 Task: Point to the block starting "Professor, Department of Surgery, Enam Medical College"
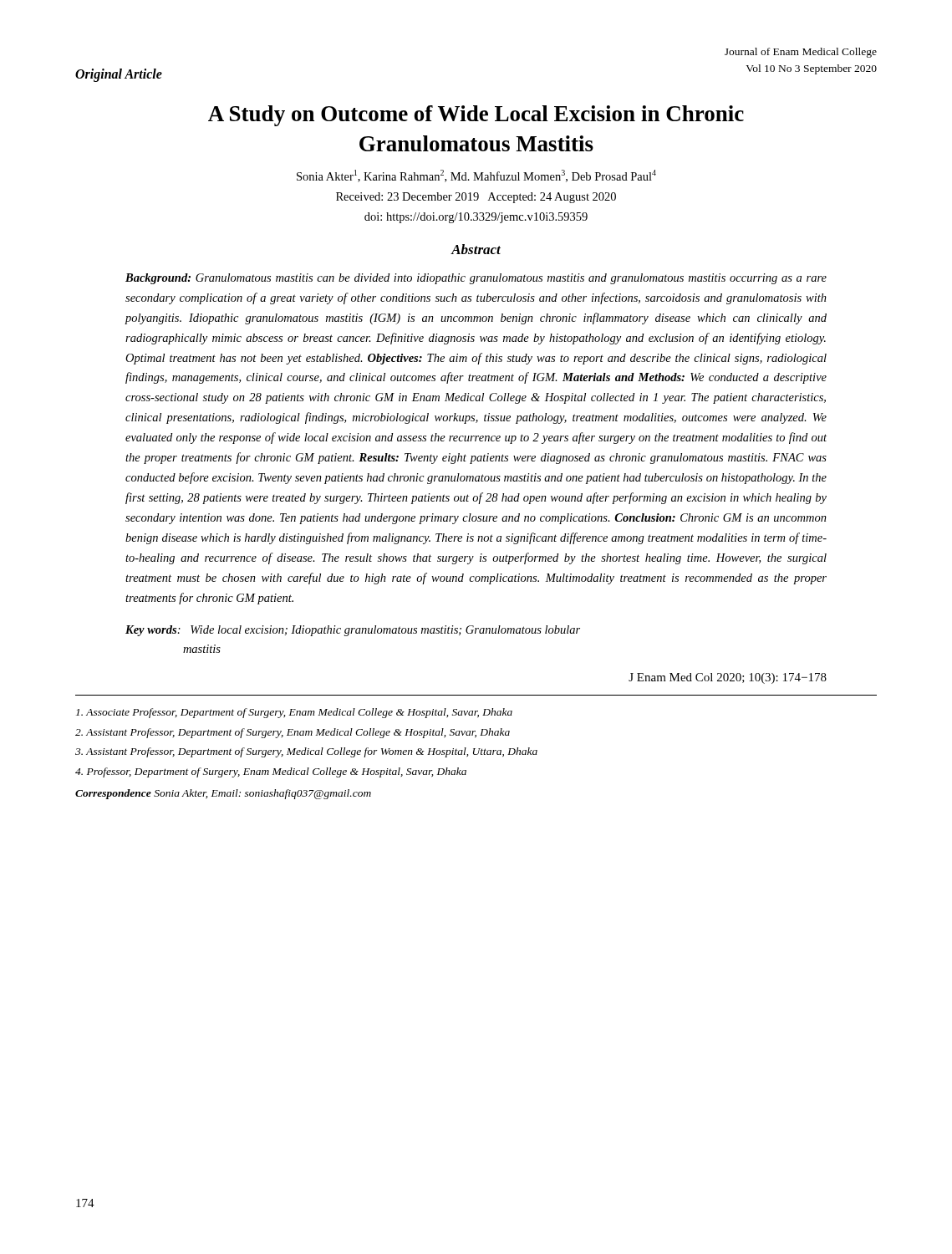(x=476, y=771)
